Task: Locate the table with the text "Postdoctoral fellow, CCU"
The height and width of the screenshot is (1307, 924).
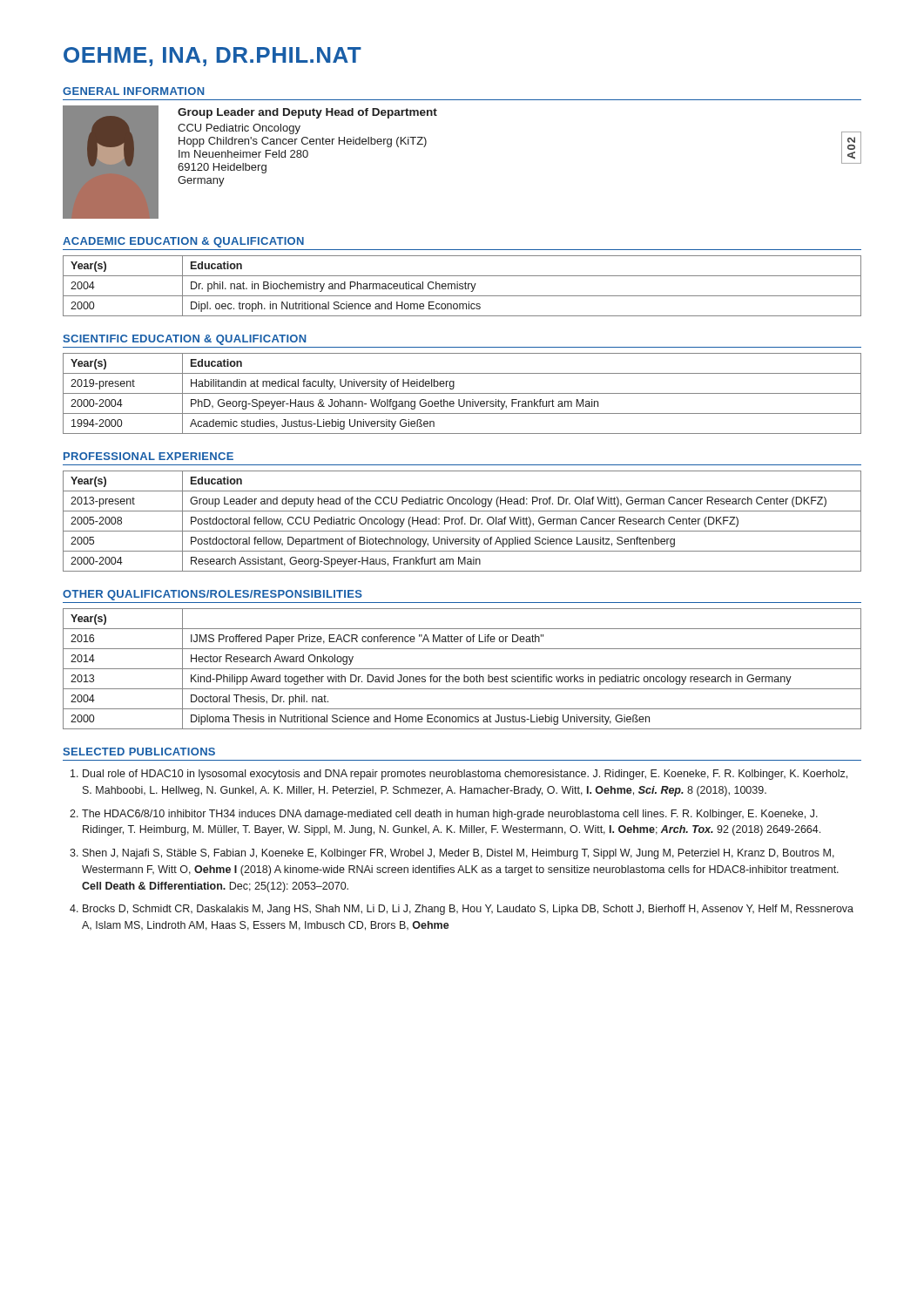Action: 462,521
